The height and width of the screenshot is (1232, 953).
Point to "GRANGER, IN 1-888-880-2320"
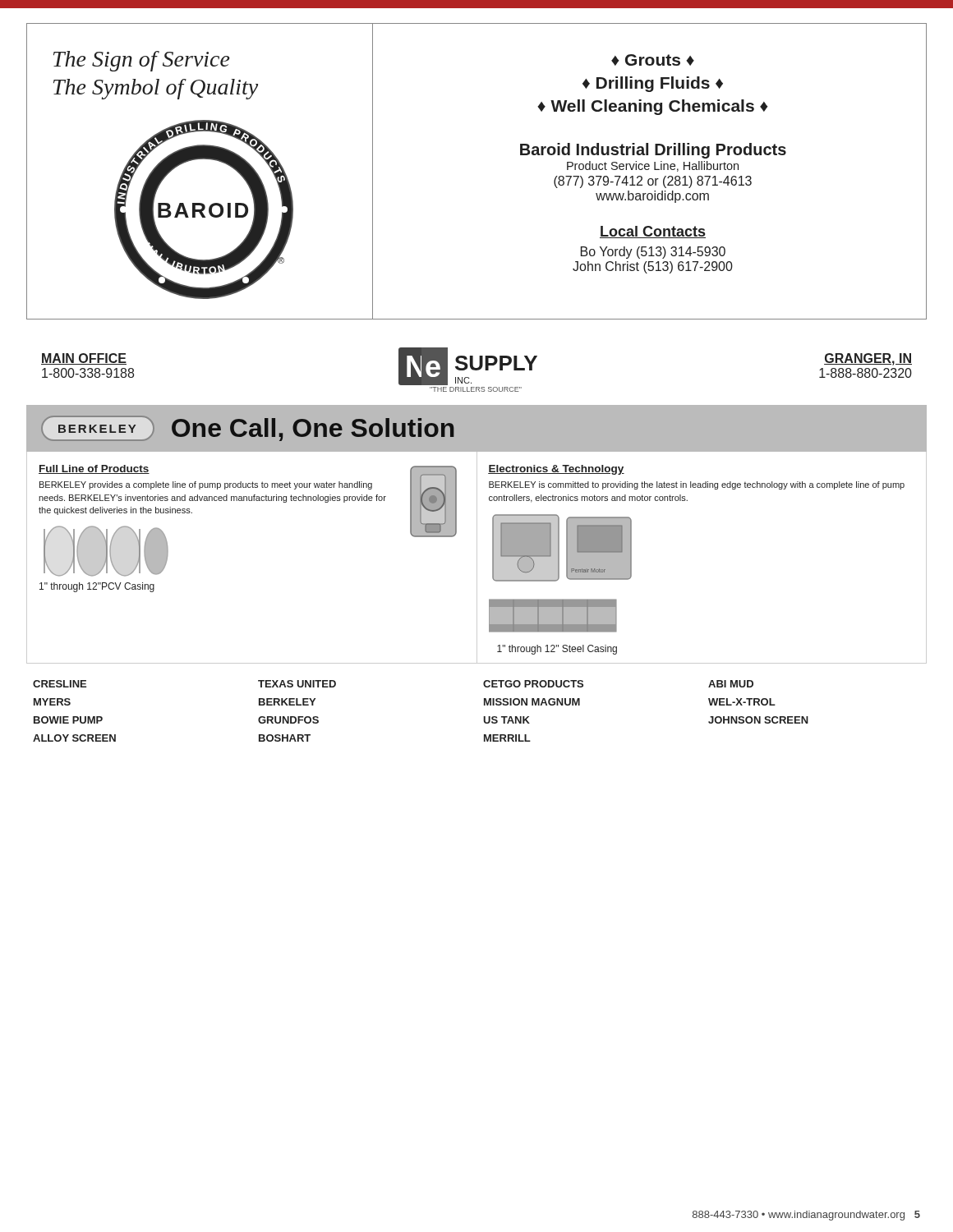coord(865,367)
